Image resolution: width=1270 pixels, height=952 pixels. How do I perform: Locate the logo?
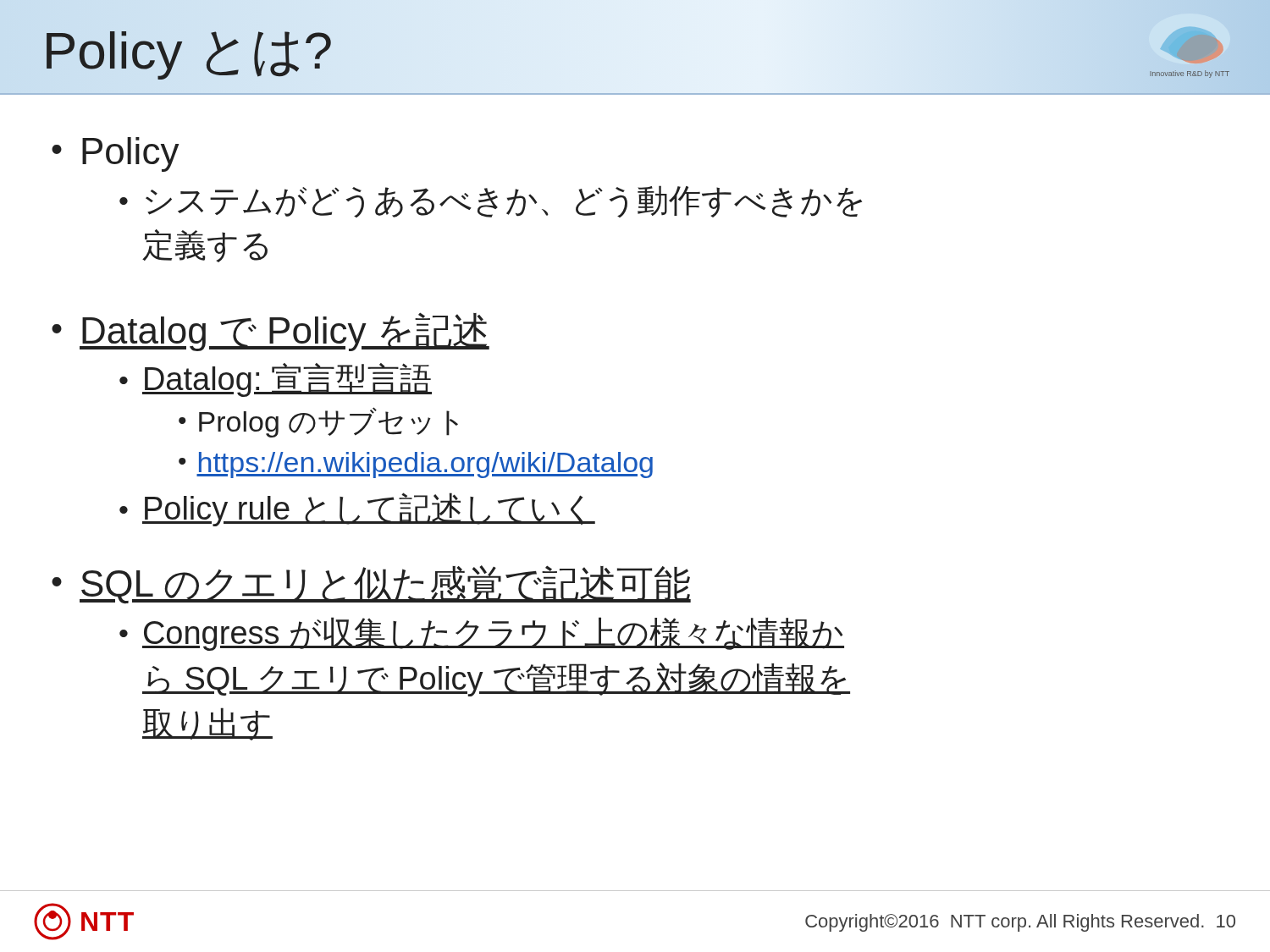coord(1190,47)
